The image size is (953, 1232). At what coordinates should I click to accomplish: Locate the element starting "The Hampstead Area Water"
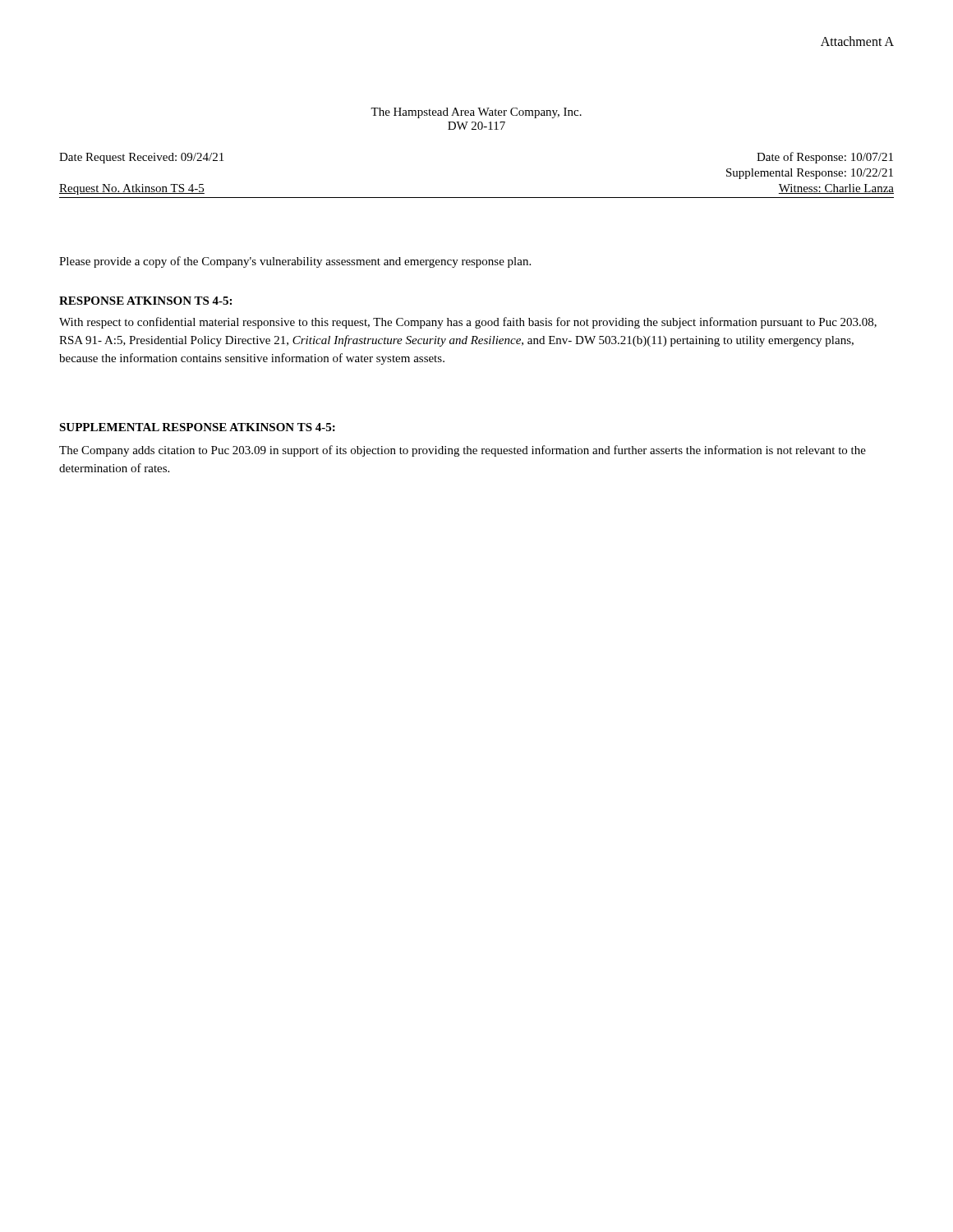476,119
